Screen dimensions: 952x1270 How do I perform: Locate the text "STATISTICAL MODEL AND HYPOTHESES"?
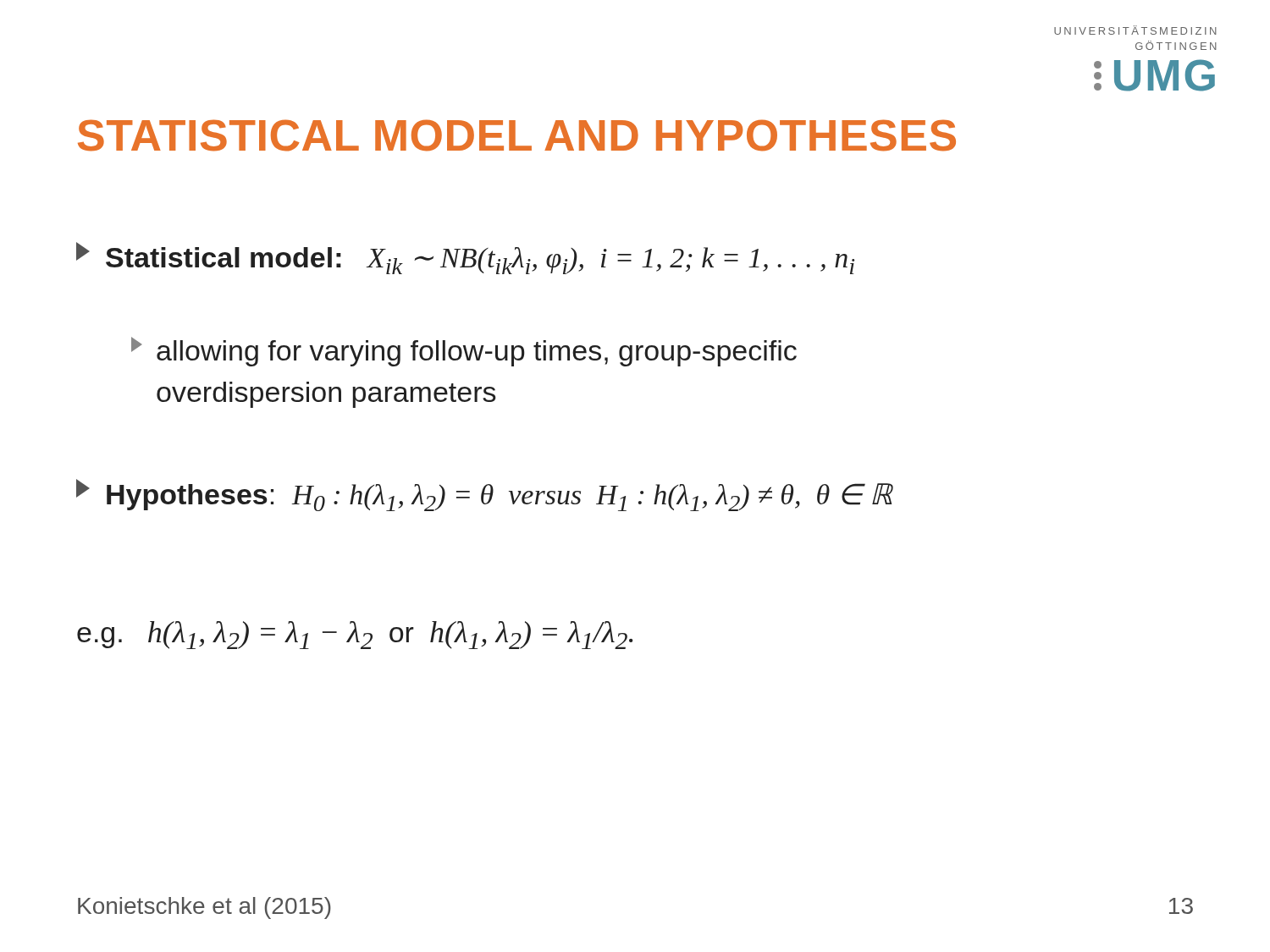635,135
